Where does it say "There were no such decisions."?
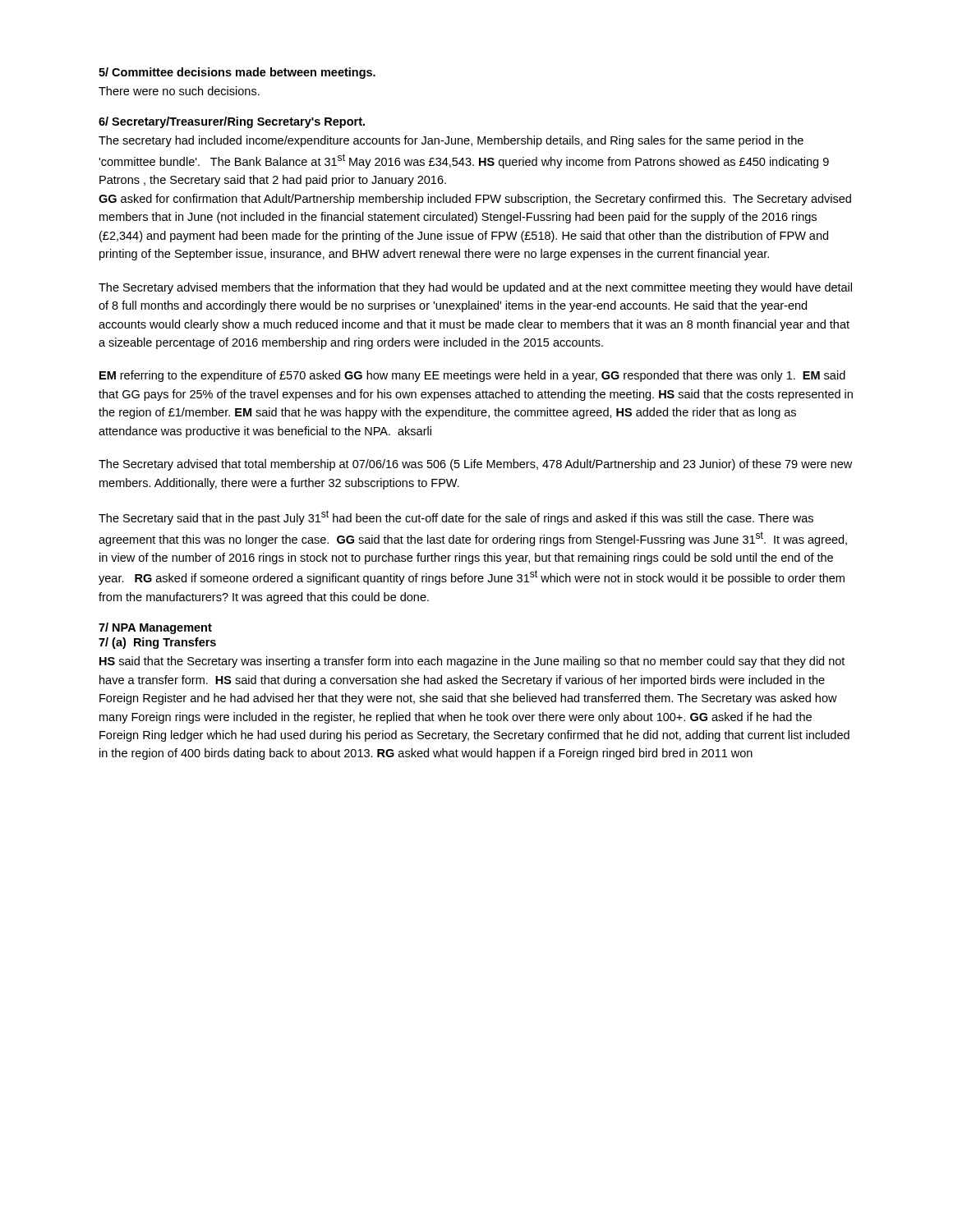Screen dimensions: 1232x953 (179, 91)
